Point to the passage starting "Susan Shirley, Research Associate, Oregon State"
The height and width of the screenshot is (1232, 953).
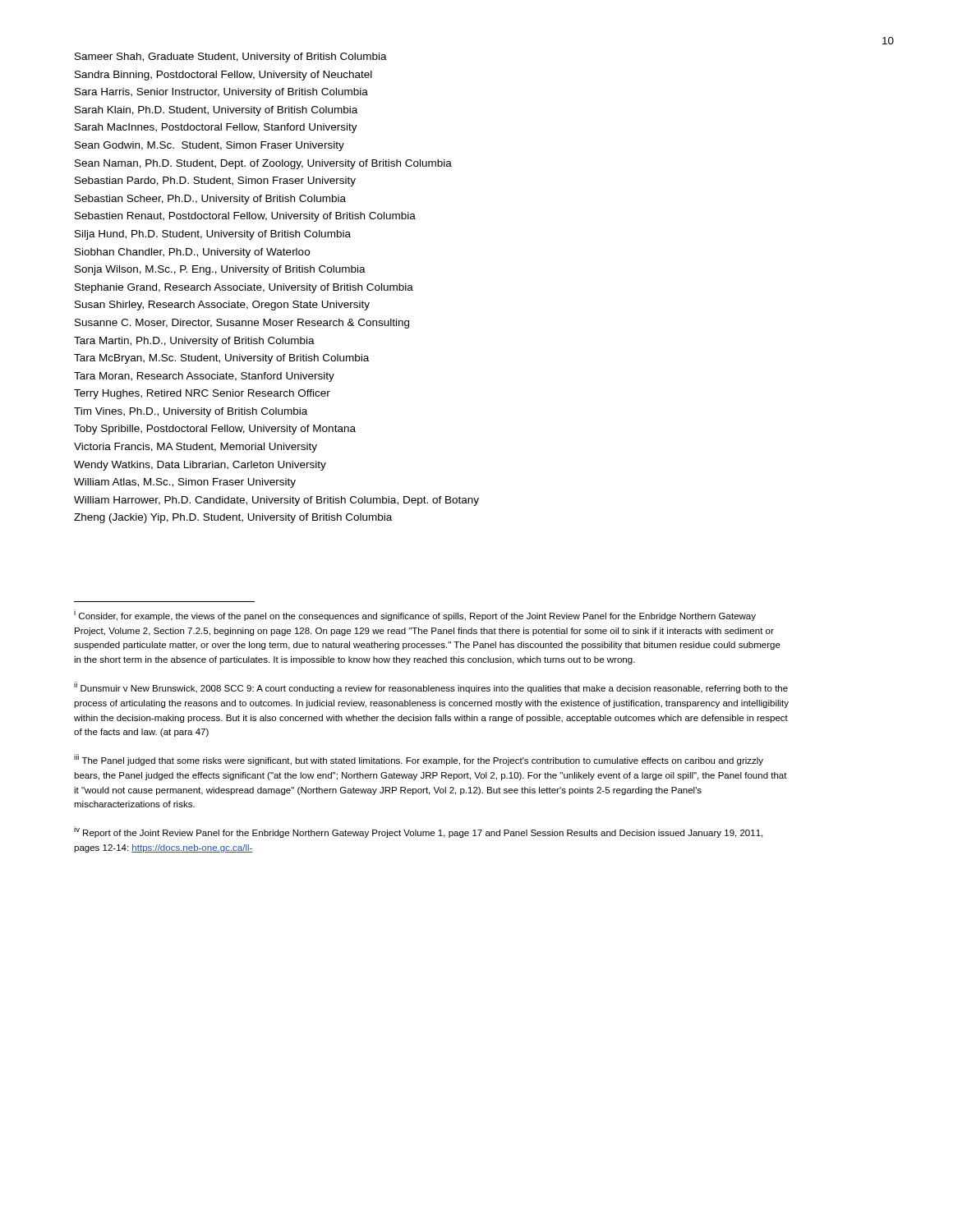pos(222,305)
